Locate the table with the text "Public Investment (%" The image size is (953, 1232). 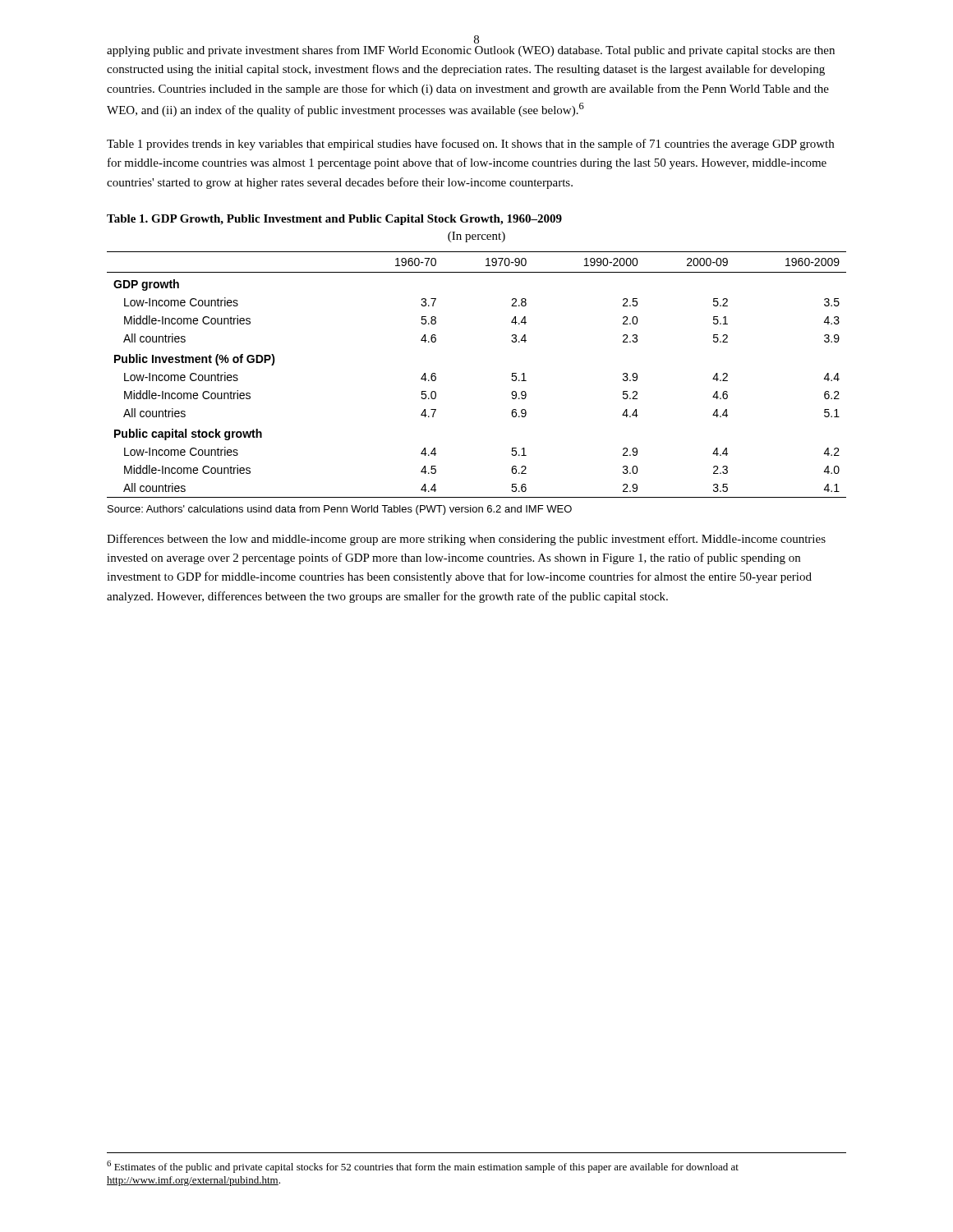click(476, 374)
